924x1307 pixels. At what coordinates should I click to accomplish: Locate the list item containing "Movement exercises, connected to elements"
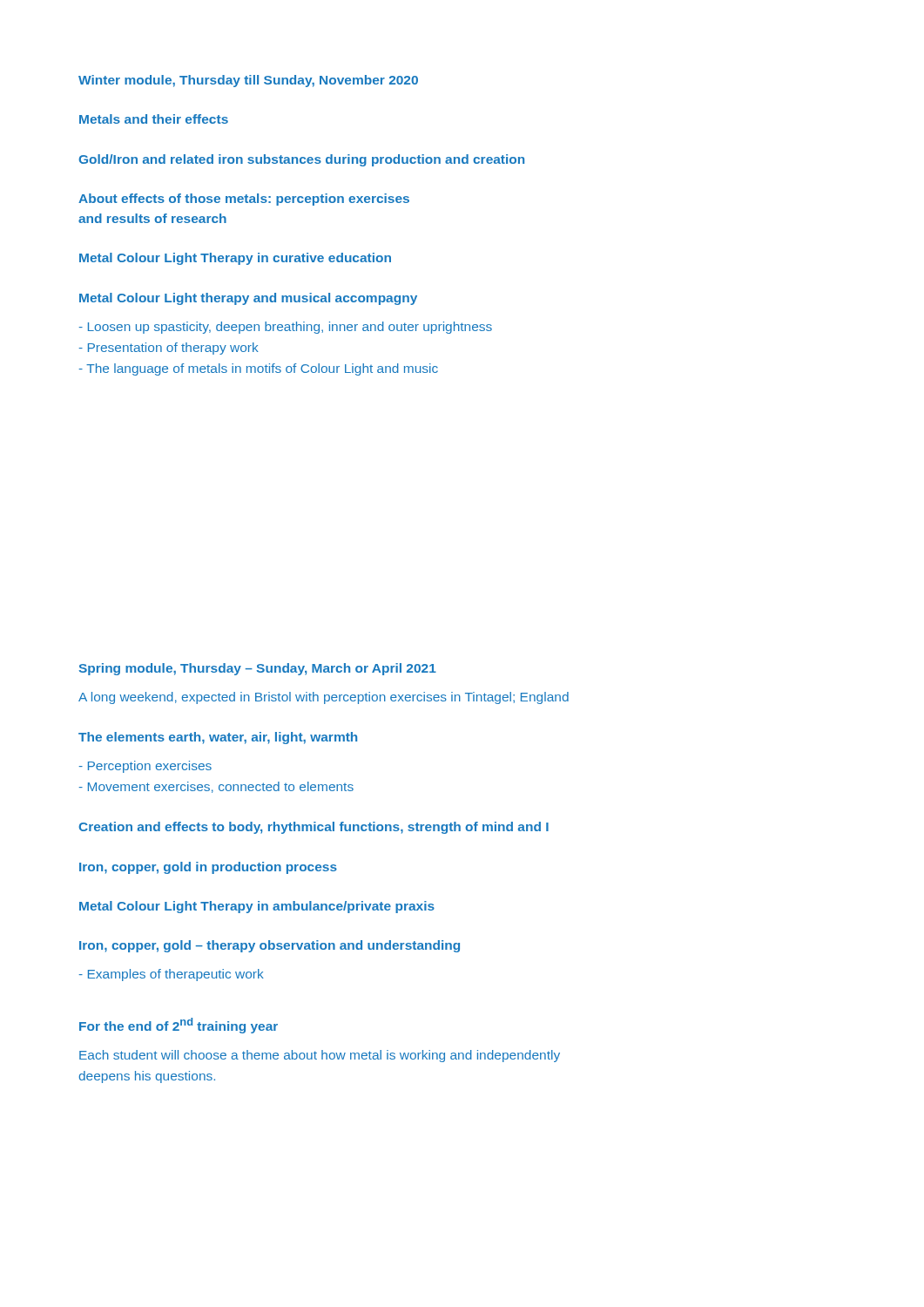216,787
